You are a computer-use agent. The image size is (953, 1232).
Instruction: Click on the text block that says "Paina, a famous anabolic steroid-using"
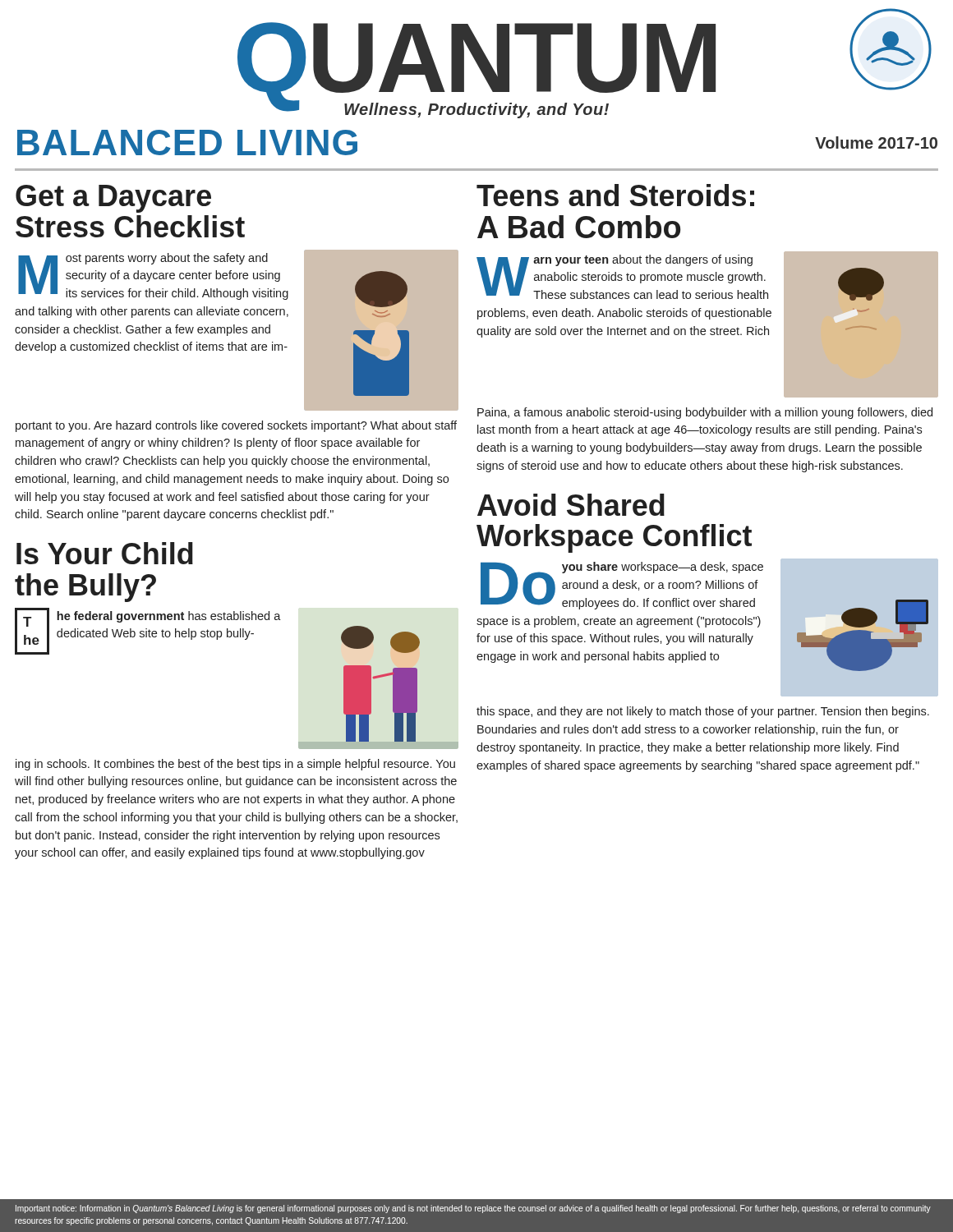click(x=705, y=439)
